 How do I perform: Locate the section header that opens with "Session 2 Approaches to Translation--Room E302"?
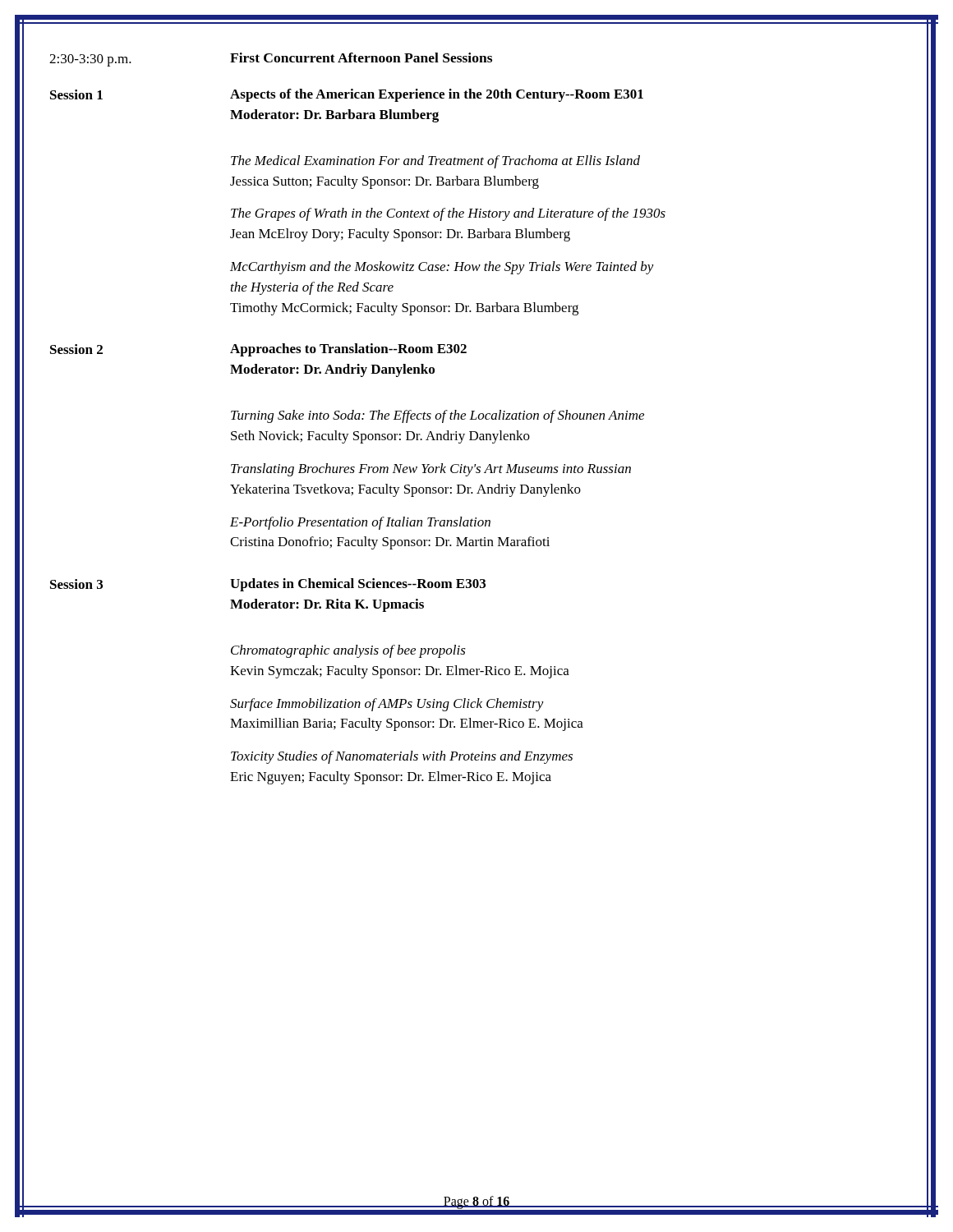click(258, 350)
